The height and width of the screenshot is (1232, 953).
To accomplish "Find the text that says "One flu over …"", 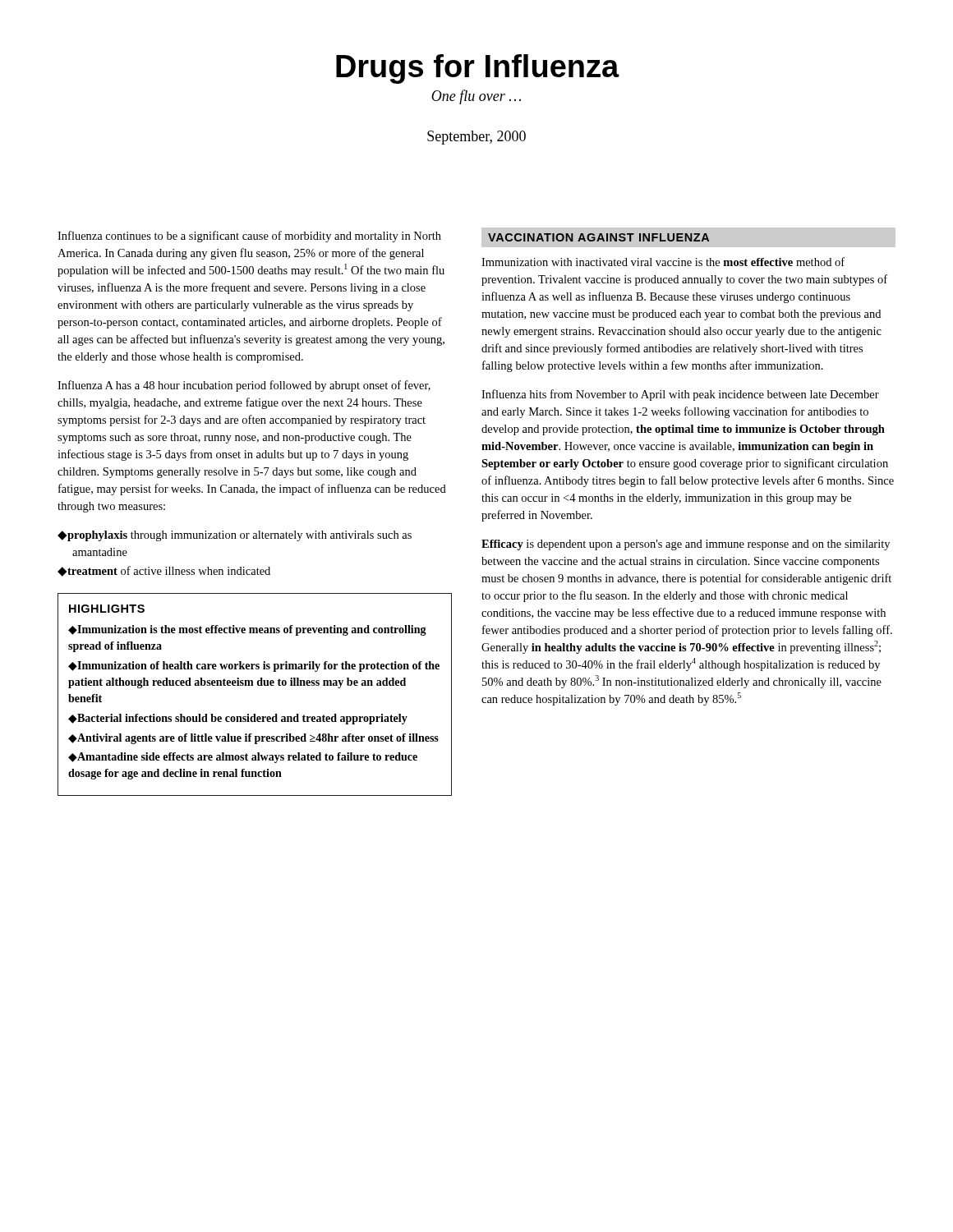I will coord(476,96).
